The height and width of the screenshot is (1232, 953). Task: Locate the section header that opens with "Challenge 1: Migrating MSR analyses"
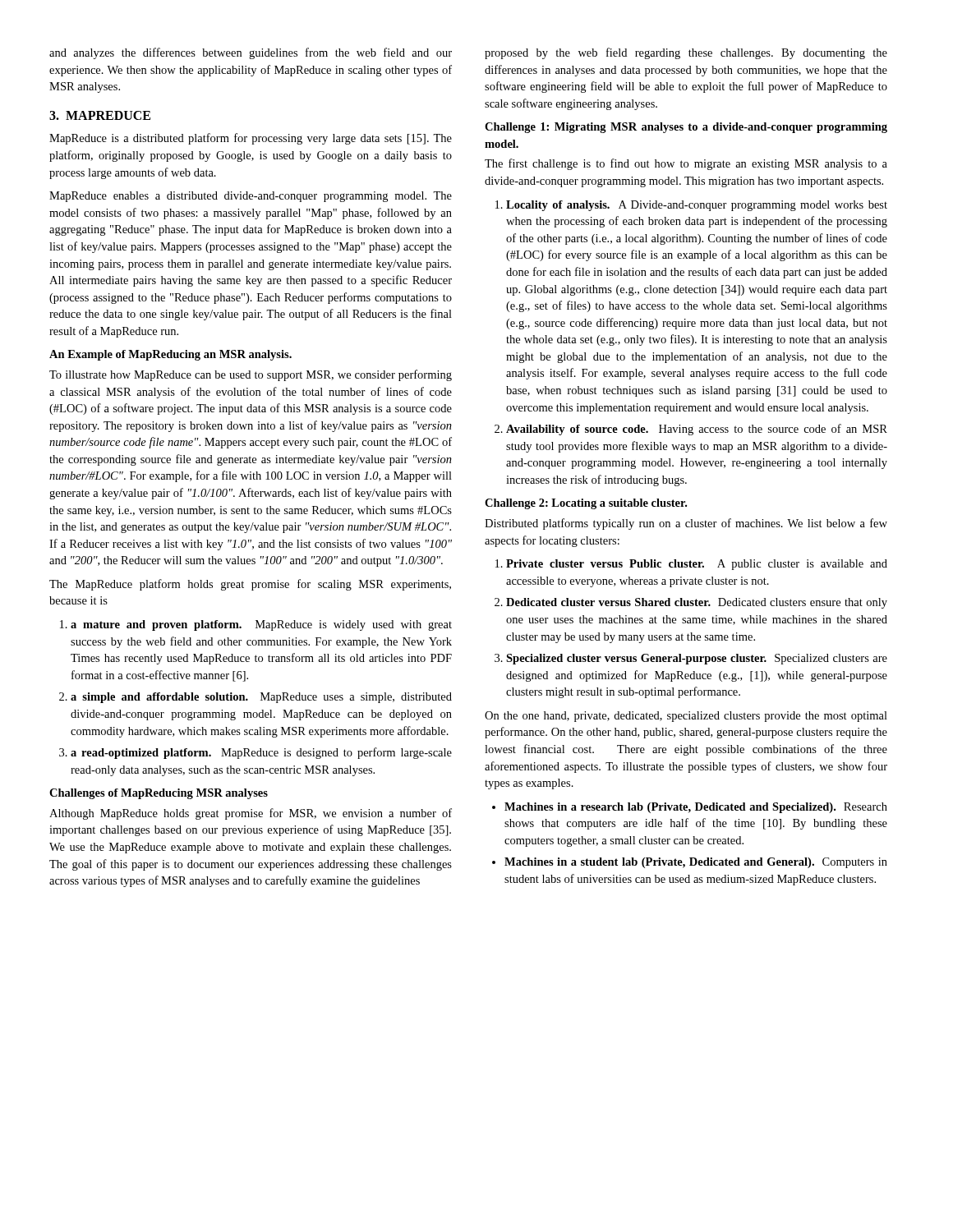pyautogui.click(x=686, y=135)
